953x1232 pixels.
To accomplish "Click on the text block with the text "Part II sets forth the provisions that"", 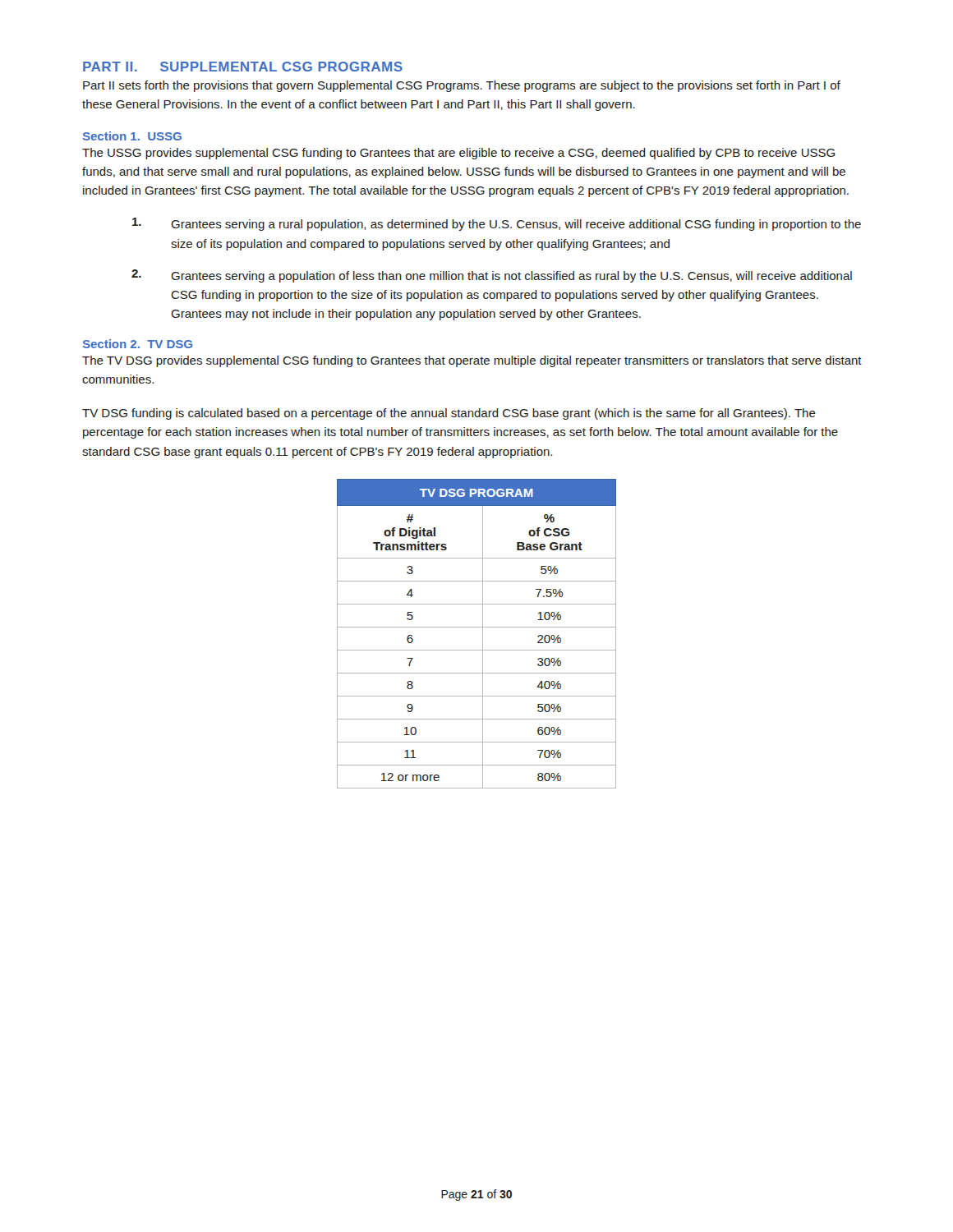I will 461,95.
